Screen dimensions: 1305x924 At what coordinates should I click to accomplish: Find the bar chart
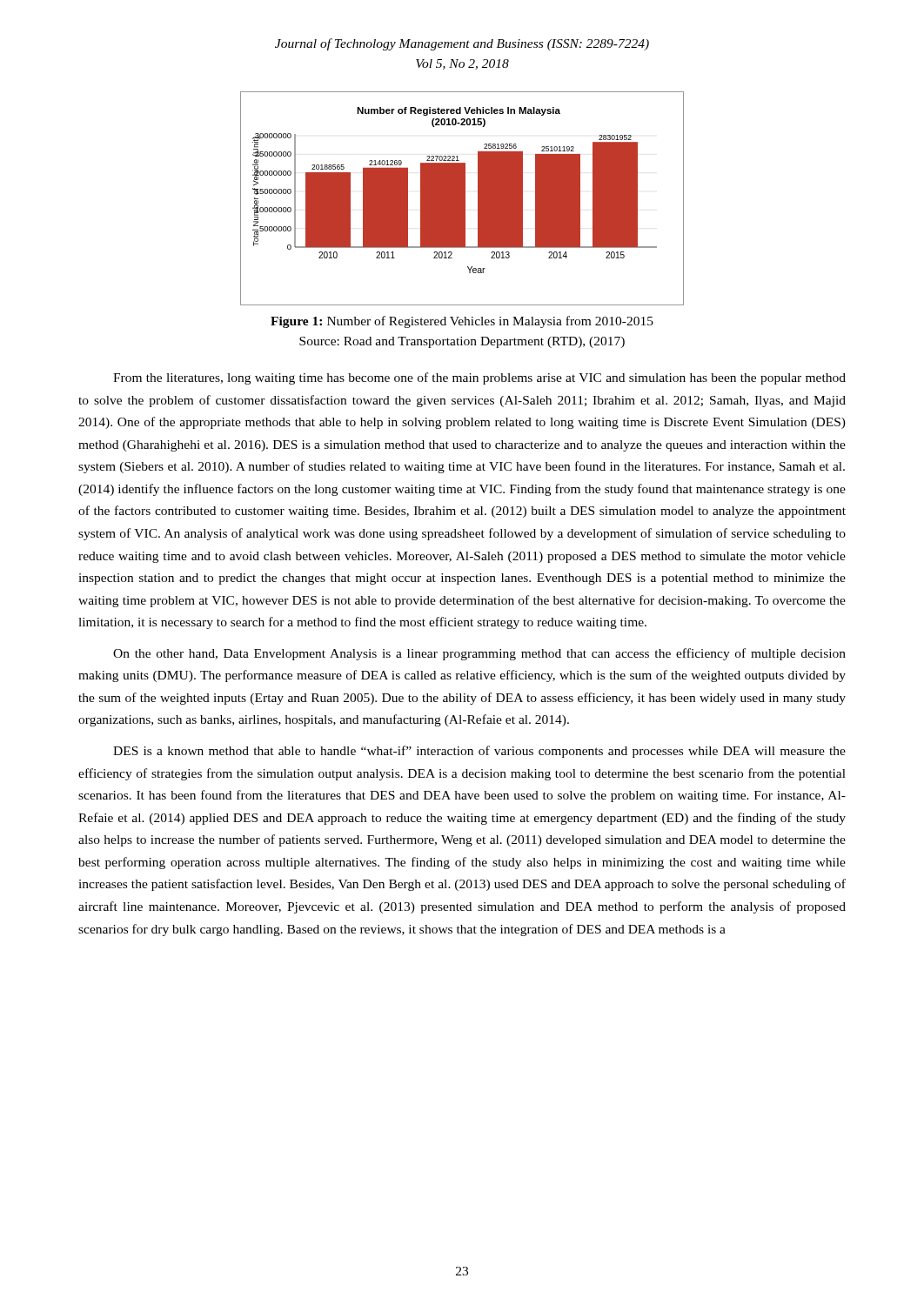pos(462,198)
